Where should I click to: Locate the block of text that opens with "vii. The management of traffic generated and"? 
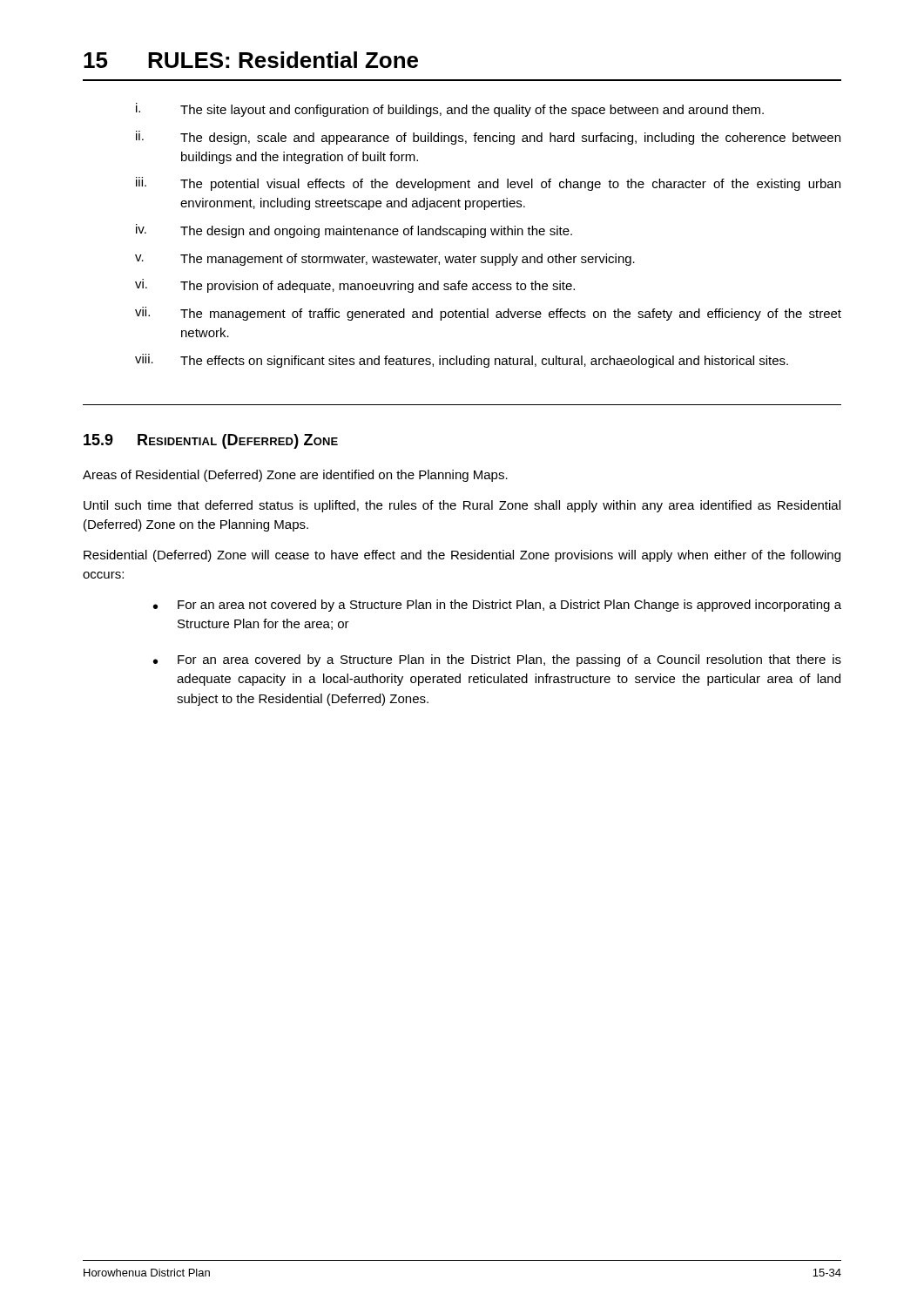(488, 323)
